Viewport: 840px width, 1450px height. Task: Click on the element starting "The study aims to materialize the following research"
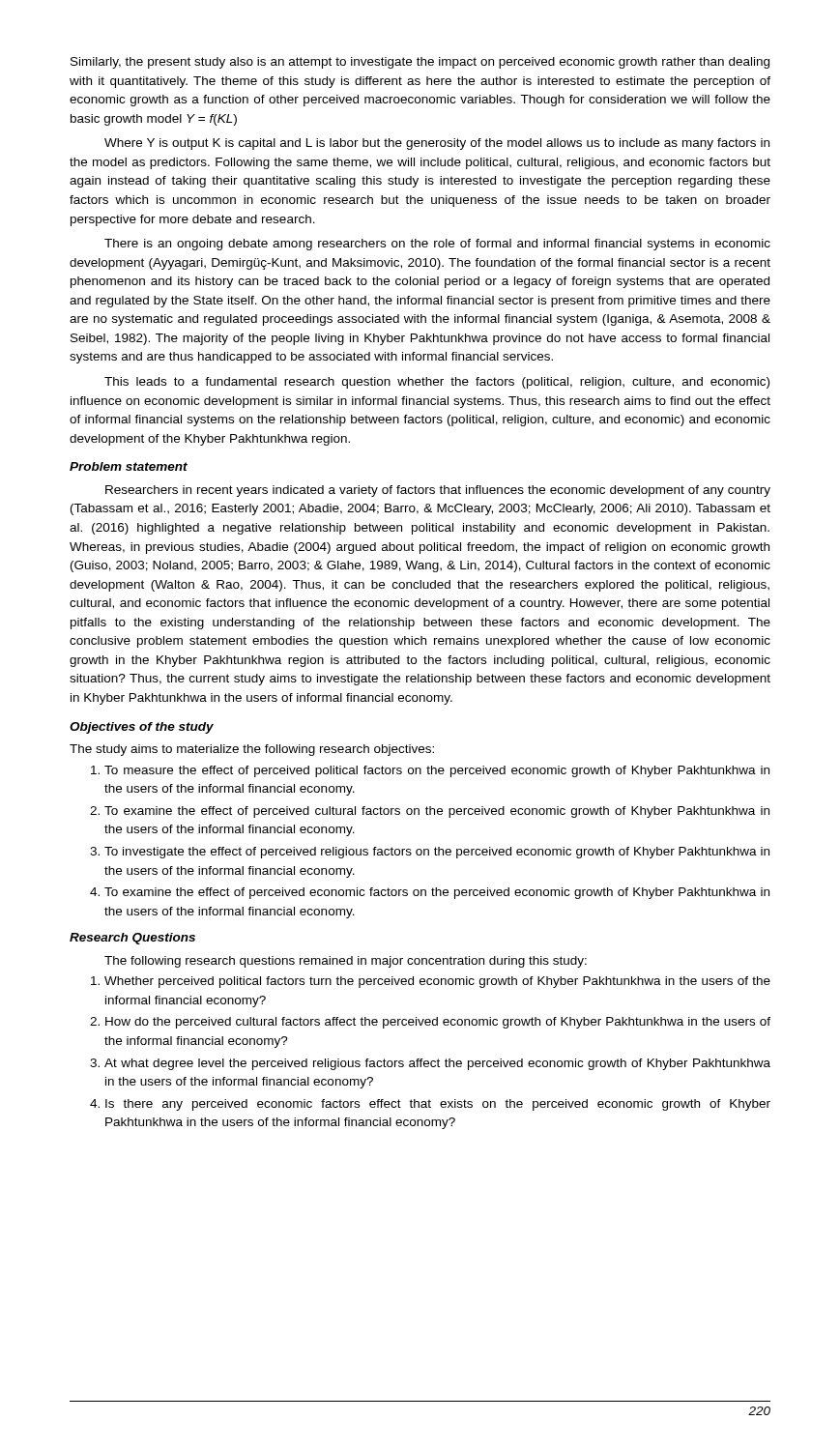coord(420,749)
